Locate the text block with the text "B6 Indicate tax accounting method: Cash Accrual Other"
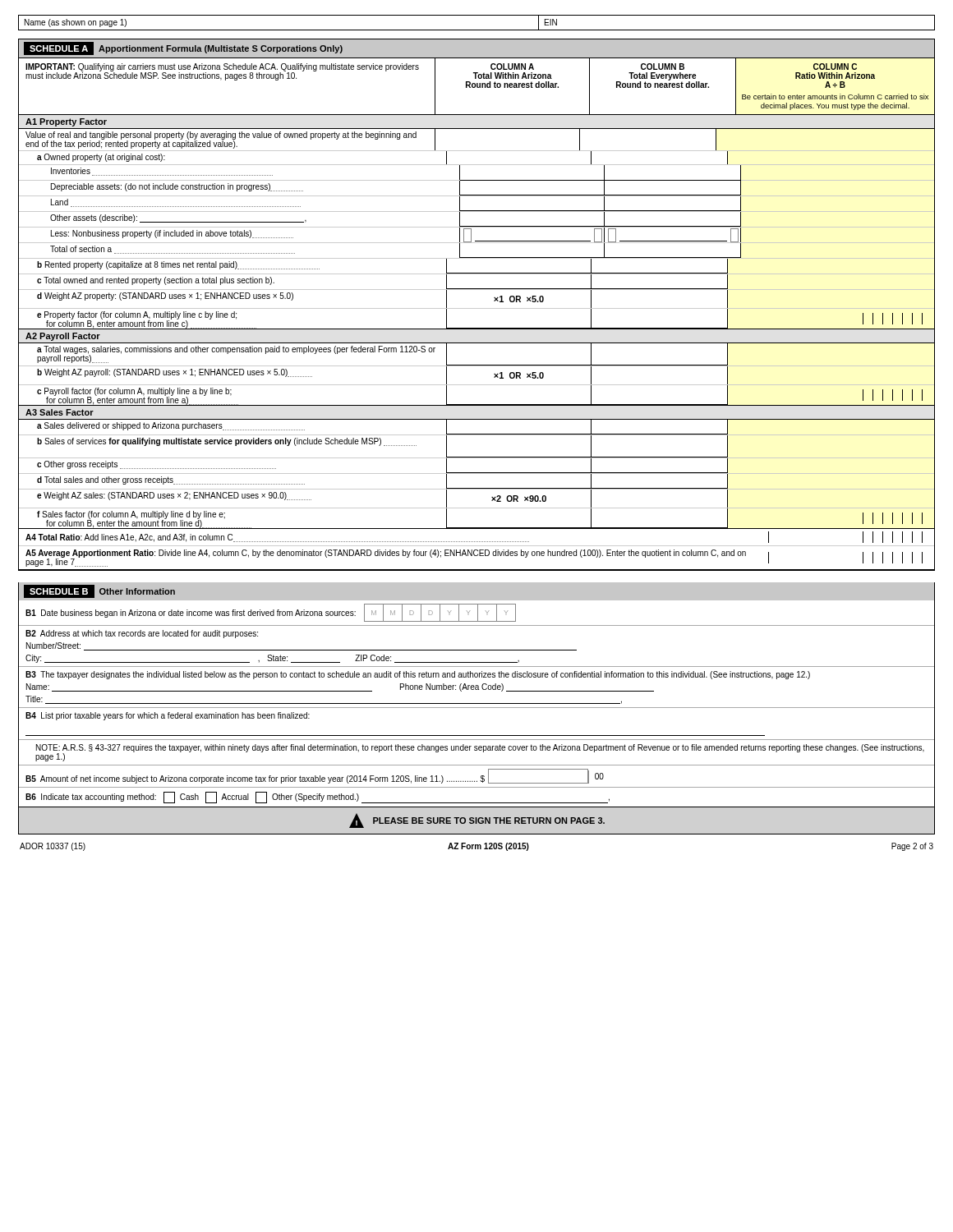 point(318,797)
